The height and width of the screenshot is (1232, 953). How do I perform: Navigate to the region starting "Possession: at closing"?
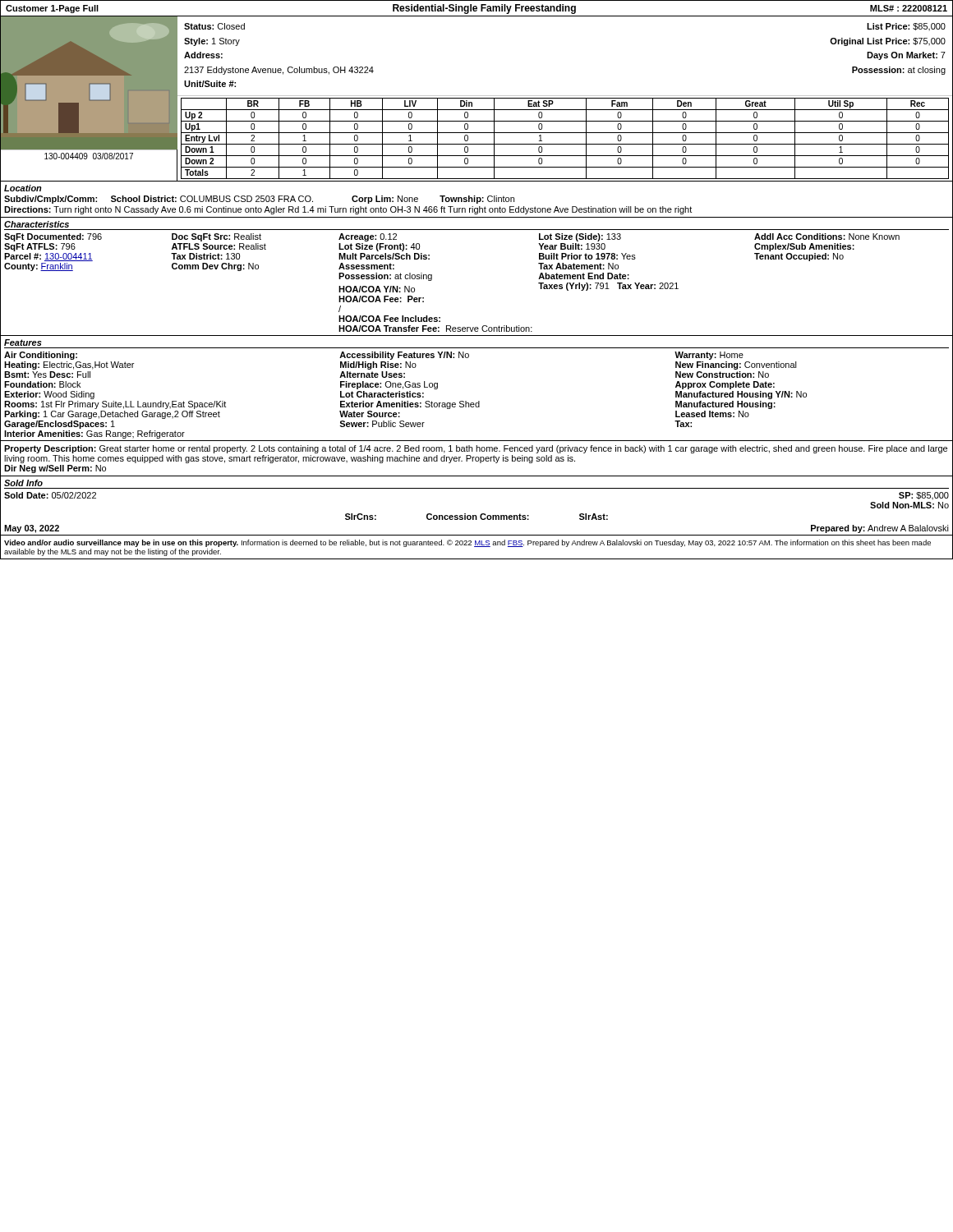point(899,70)
